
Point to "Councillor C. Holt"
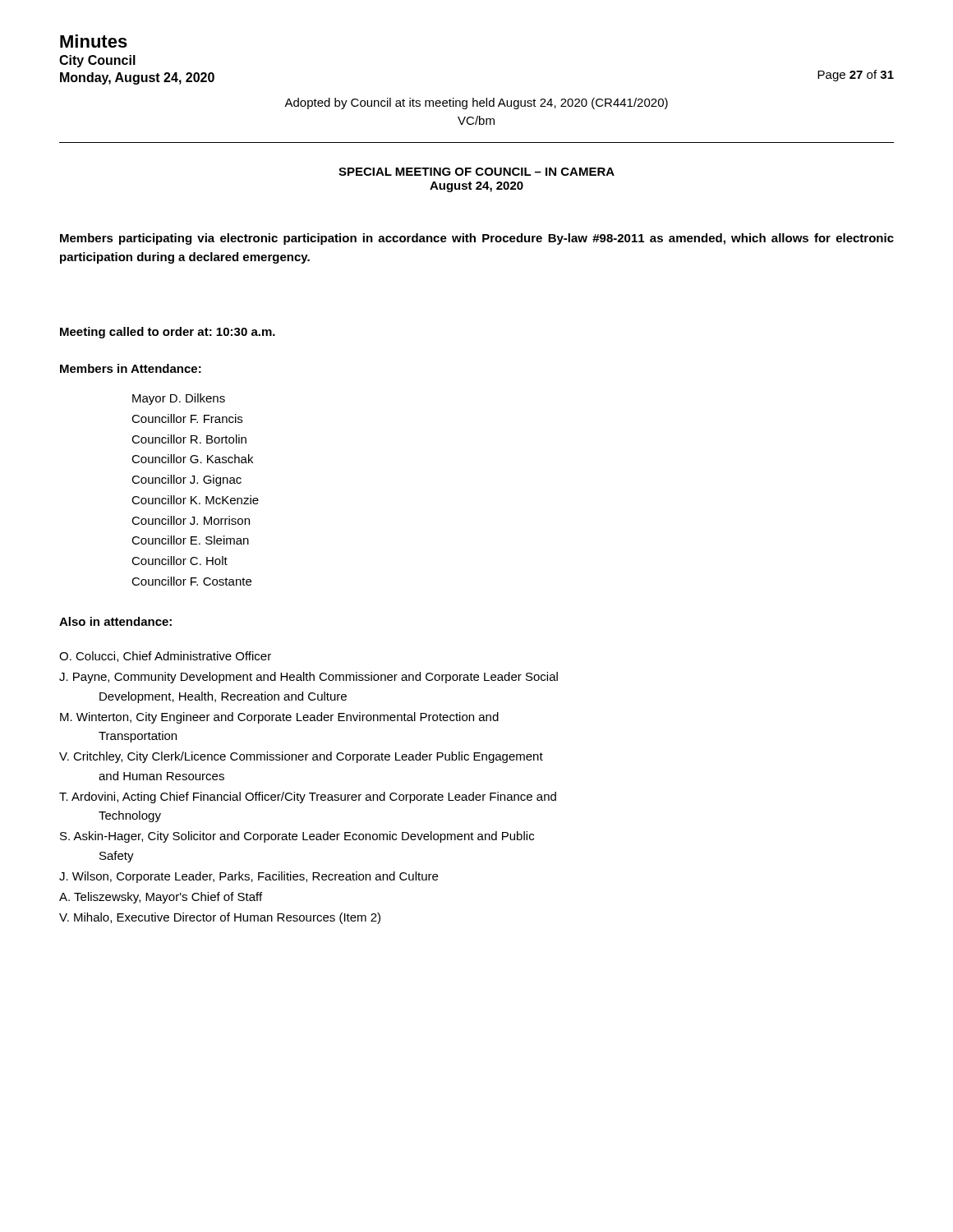tap(179, 561)
